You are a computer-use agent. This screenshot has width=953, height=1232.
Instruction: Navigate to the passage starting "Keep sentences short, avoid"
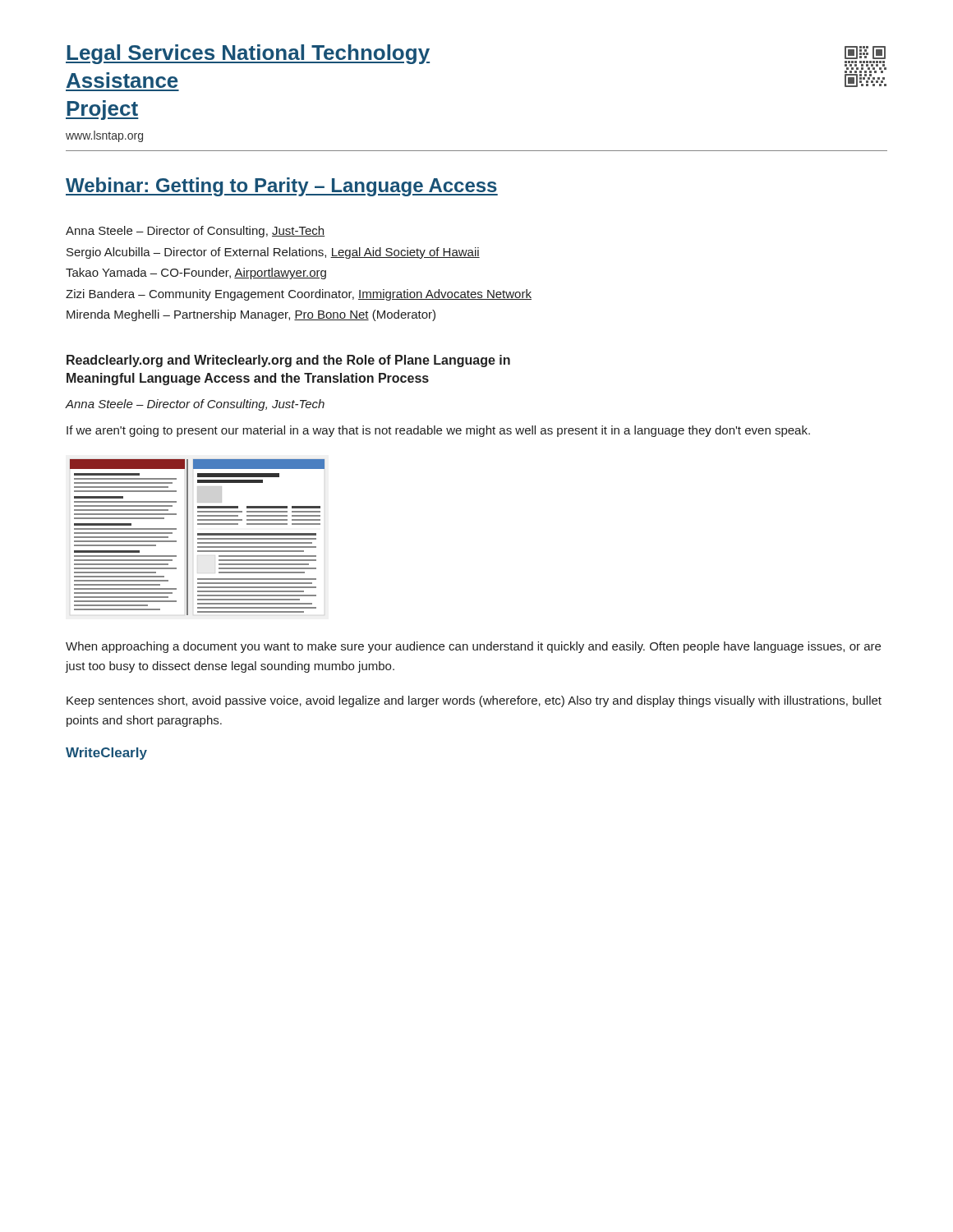474,710
